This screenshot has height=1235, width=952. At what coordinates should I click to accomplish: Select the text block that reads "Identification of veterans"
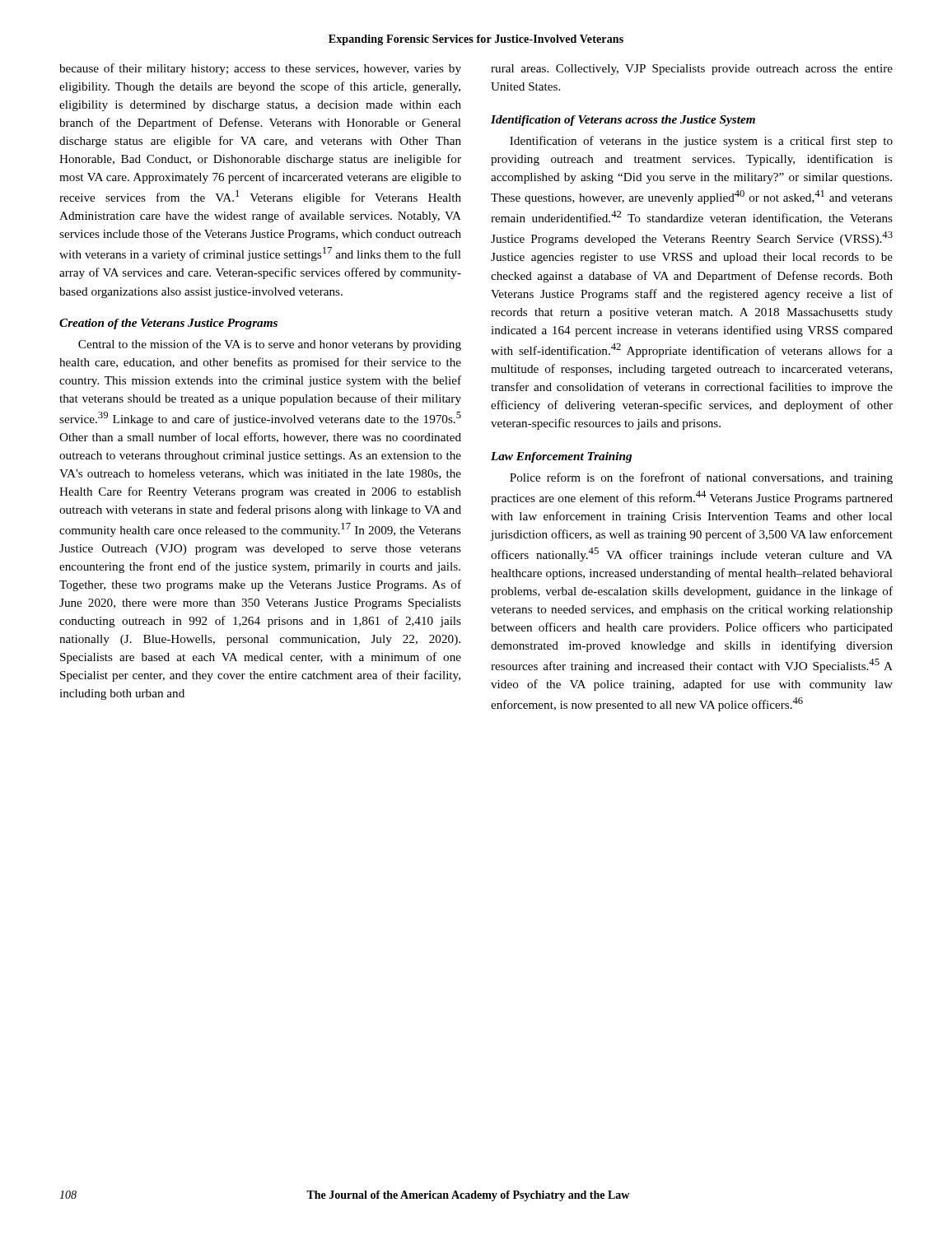pos(692,282)
